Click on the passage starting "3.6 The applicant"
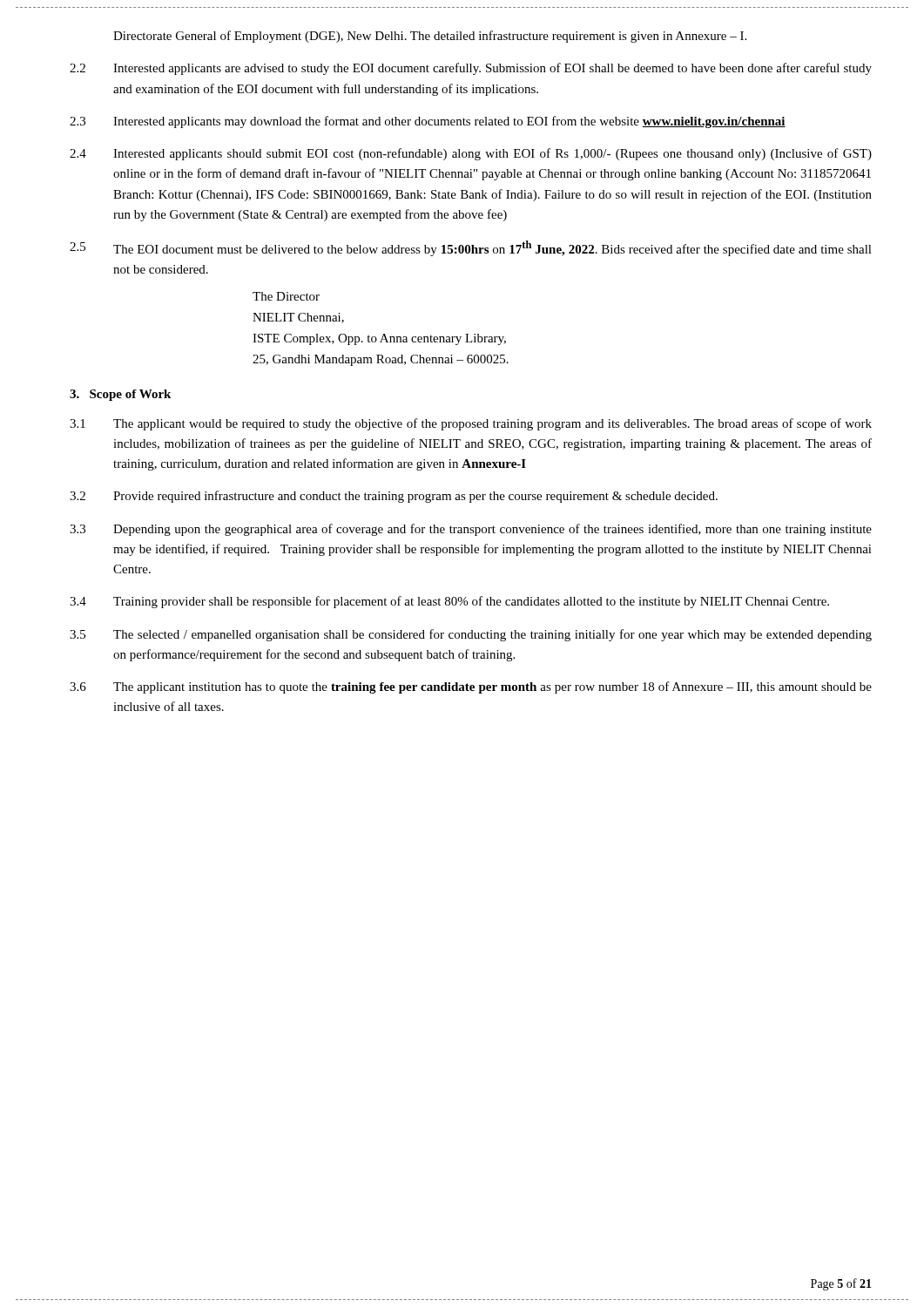924x1307 pixels. pyautogui.click(x=471, y=697)
